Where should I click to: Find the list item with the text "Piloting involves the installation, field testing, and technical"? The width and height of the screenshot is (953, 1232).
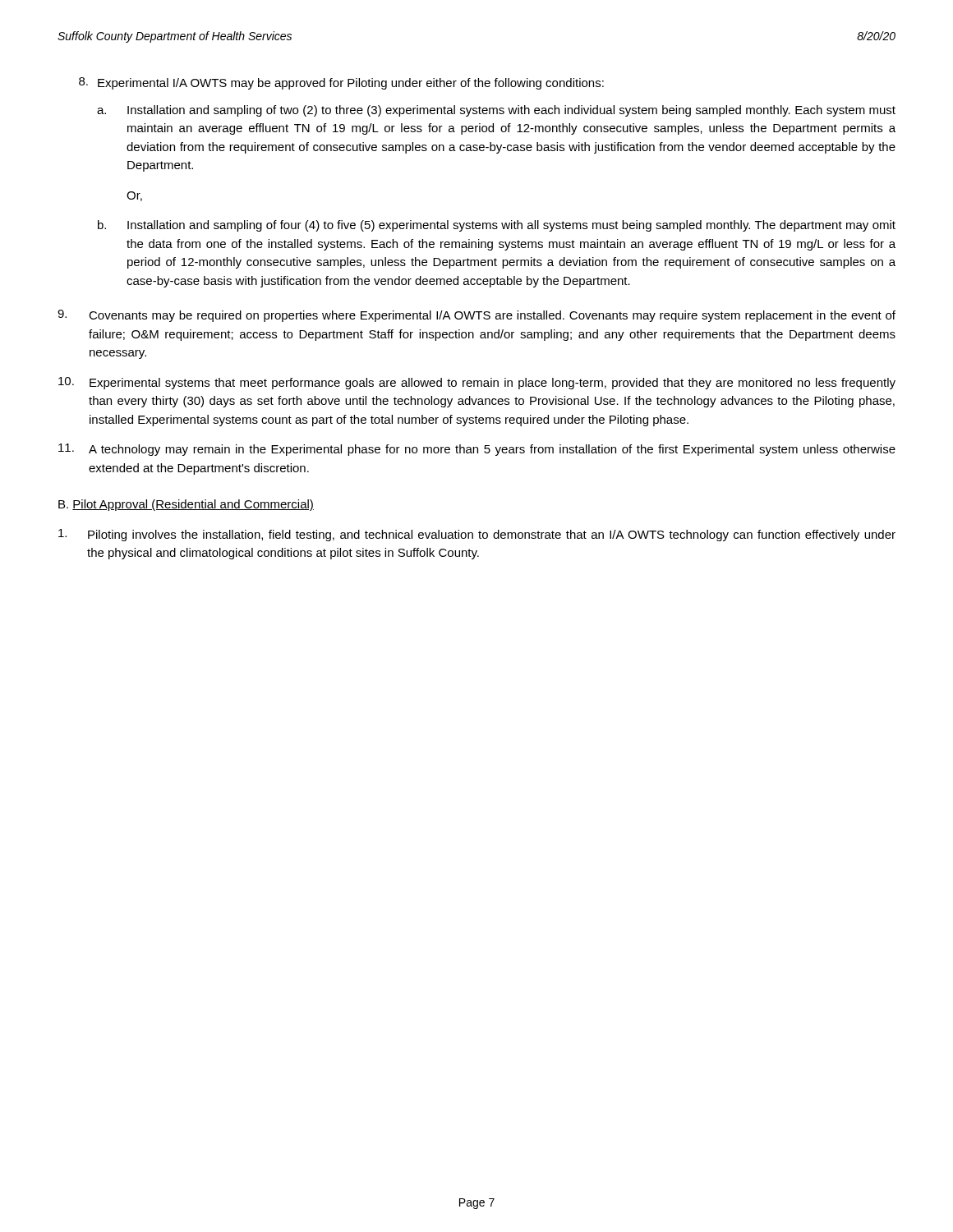click(x=476, y=544)
